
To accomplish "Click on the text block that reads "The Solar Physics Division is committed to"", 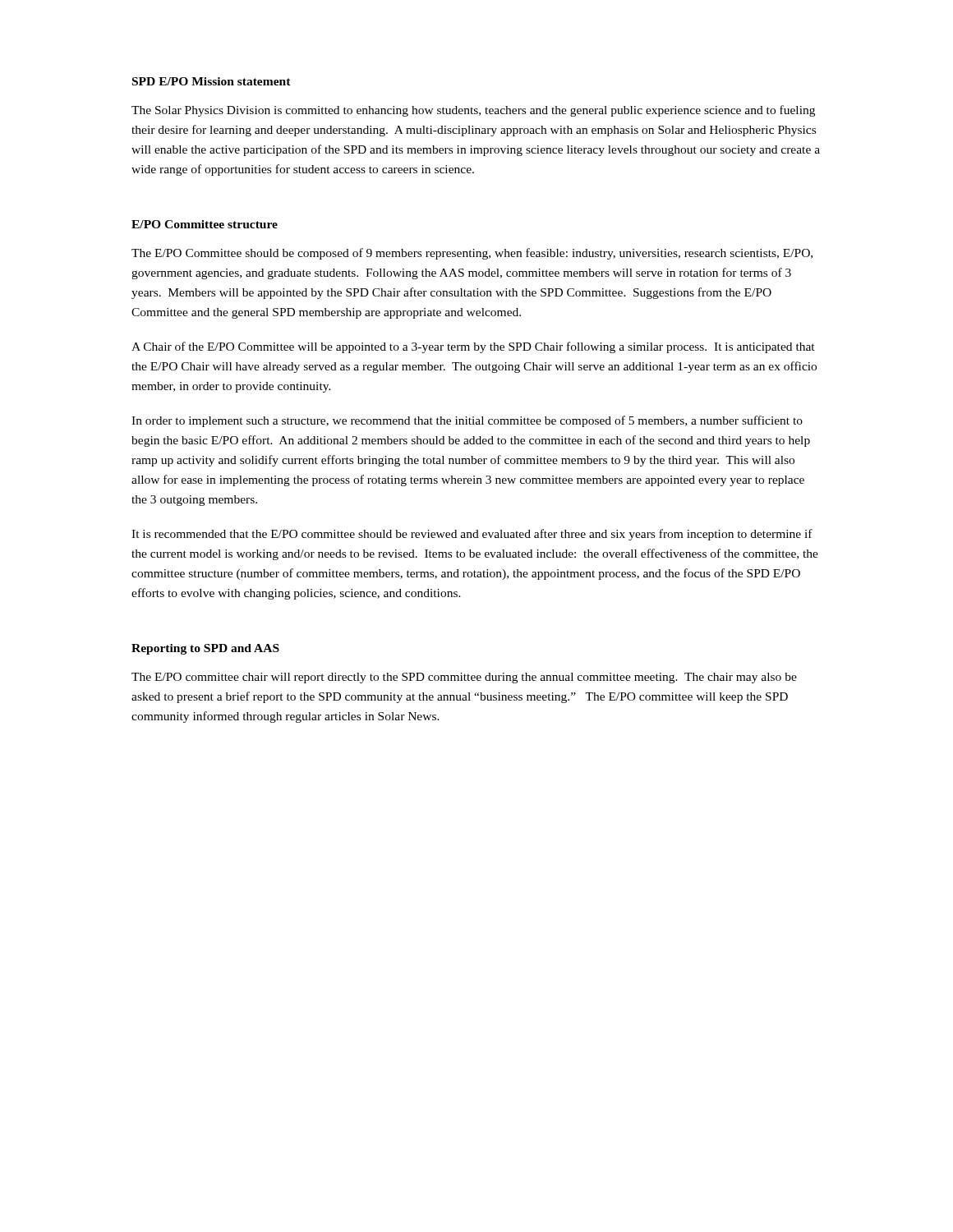I will pyautogui.click(x=476, y=139).
